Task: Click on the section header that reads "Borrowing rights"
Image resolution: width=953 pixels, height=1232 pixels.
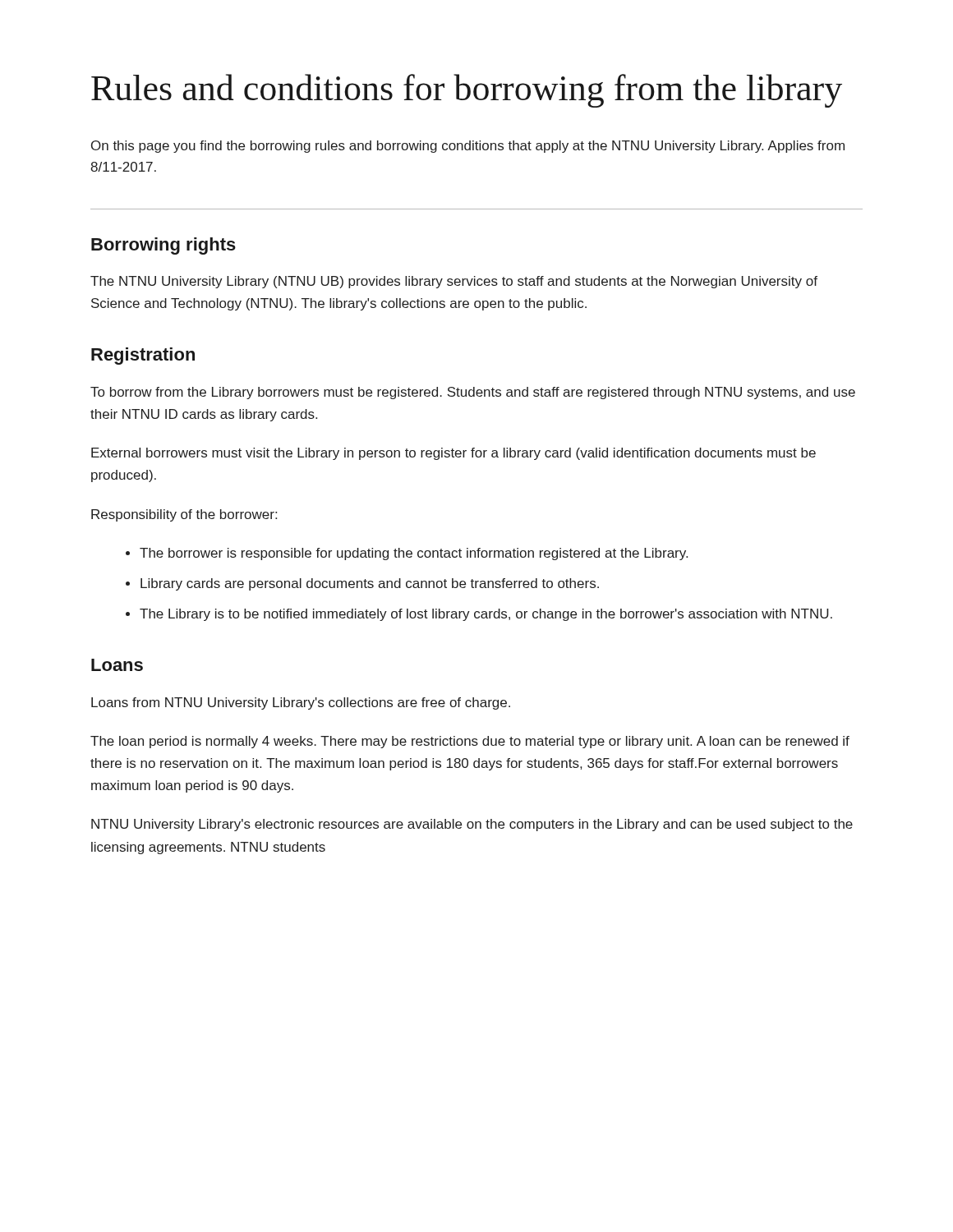Action: (163, 246)
